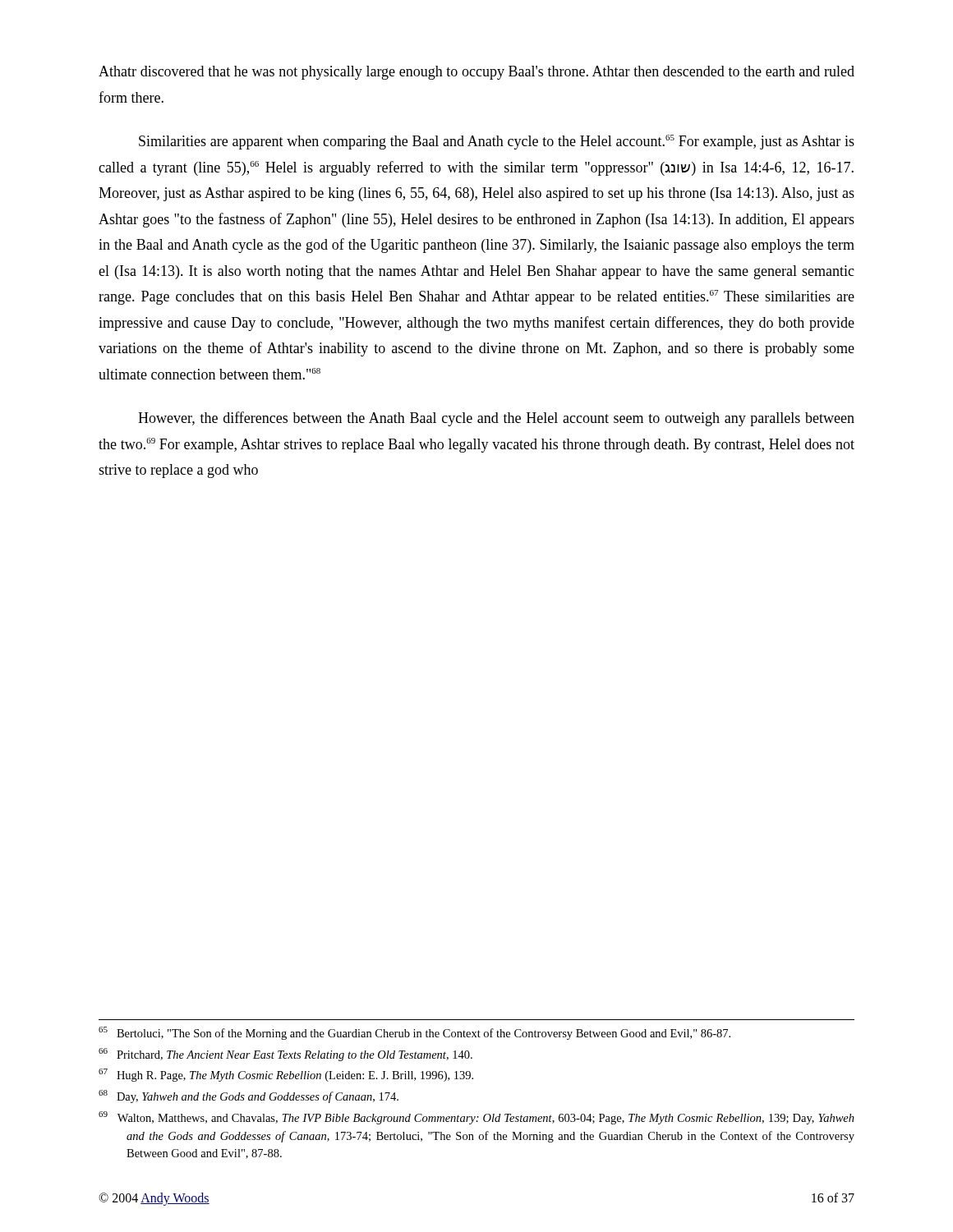This screenshot has width=953, height=1232.
Task: Click on the element starting "65 Bertoluci, "The Son"
Action: tap(415, 1032)
